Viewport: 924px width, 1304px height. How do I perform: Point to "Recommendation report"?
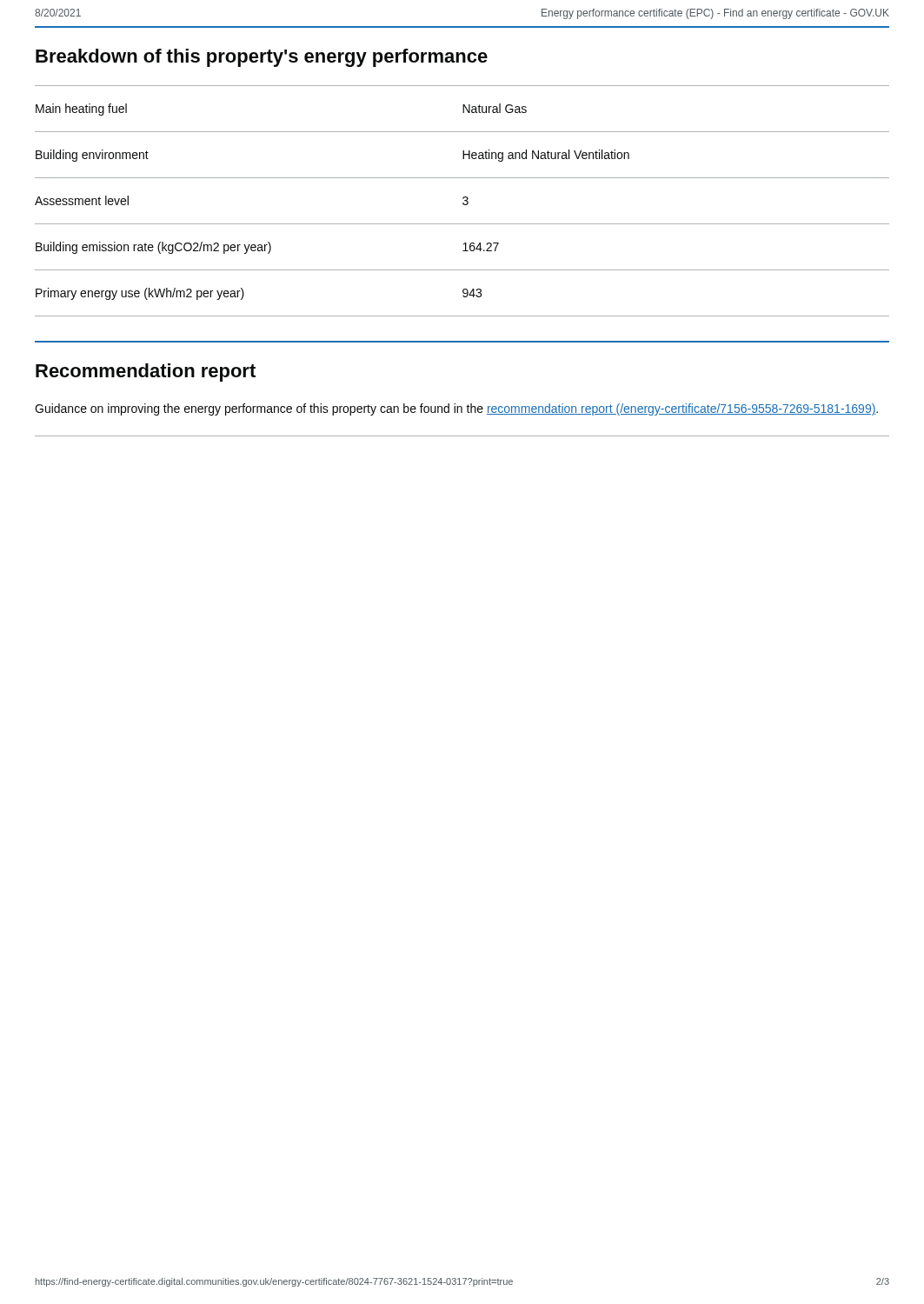point(146,373)
